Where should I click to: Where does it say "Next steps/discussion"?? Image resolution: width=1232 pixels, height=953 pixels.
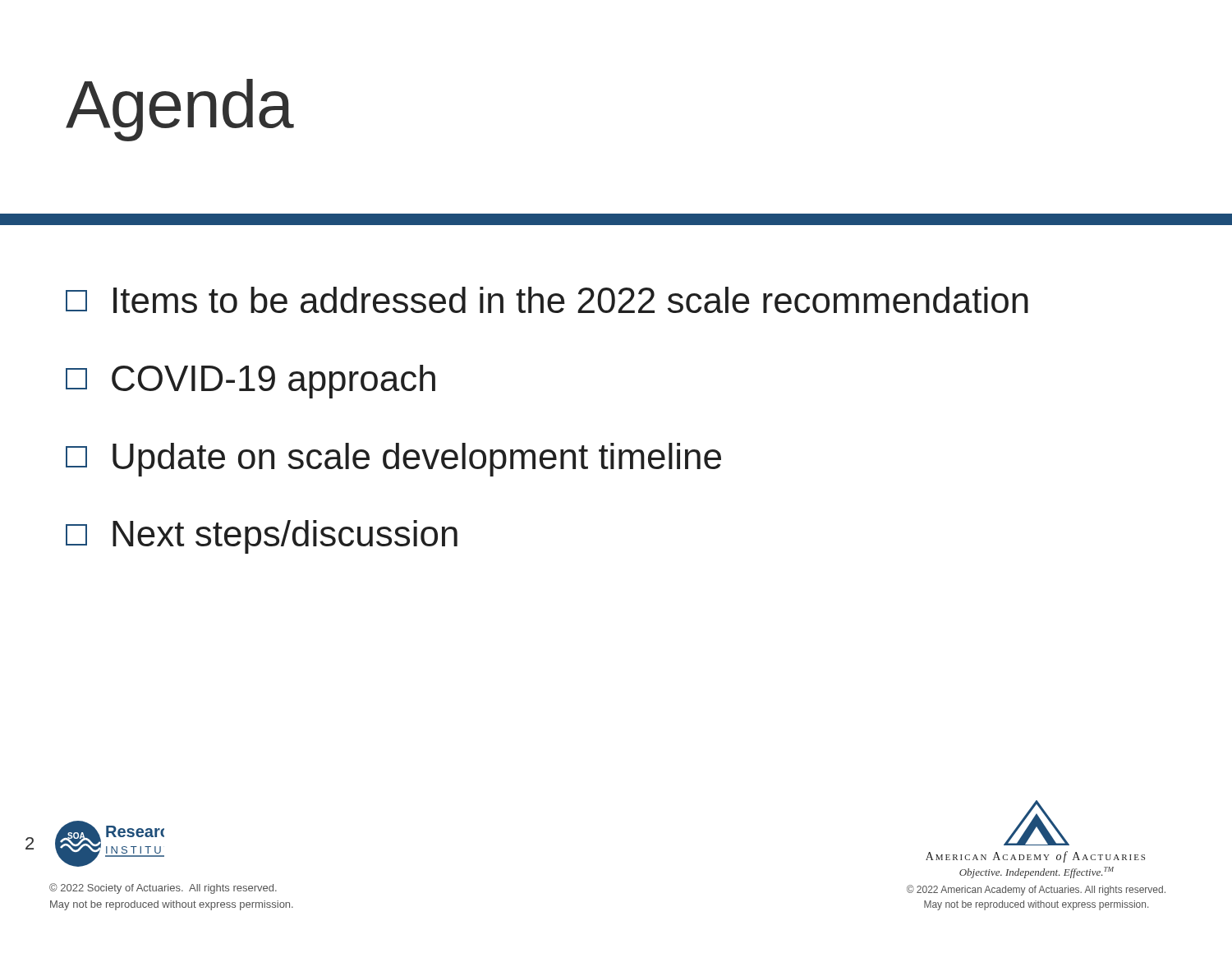pyautogui.click(x=263, y=535)
